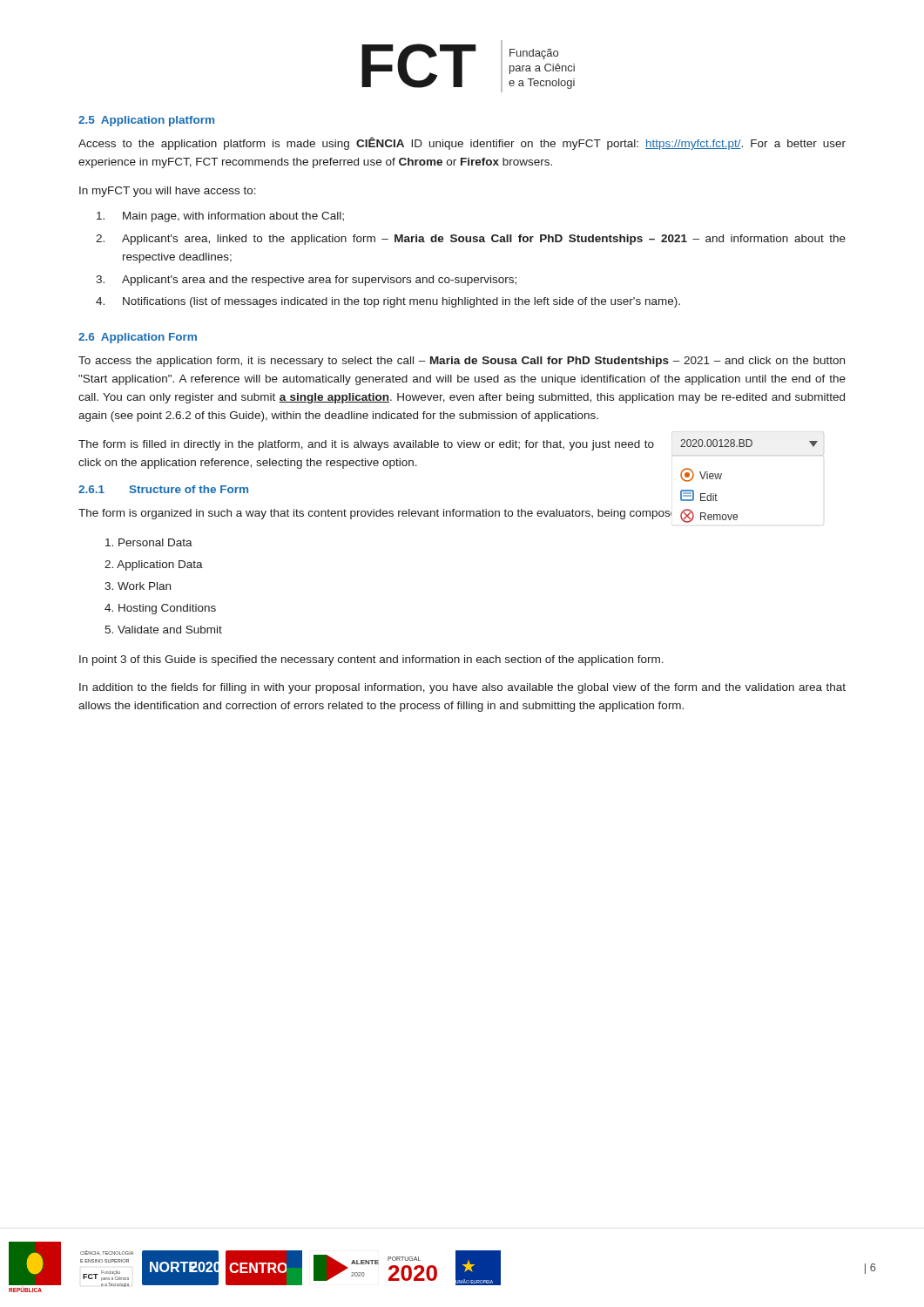Find the text block starting "2.6.1Structure of the Form"
Screen dimensions: 1307x924
[164, 489]
